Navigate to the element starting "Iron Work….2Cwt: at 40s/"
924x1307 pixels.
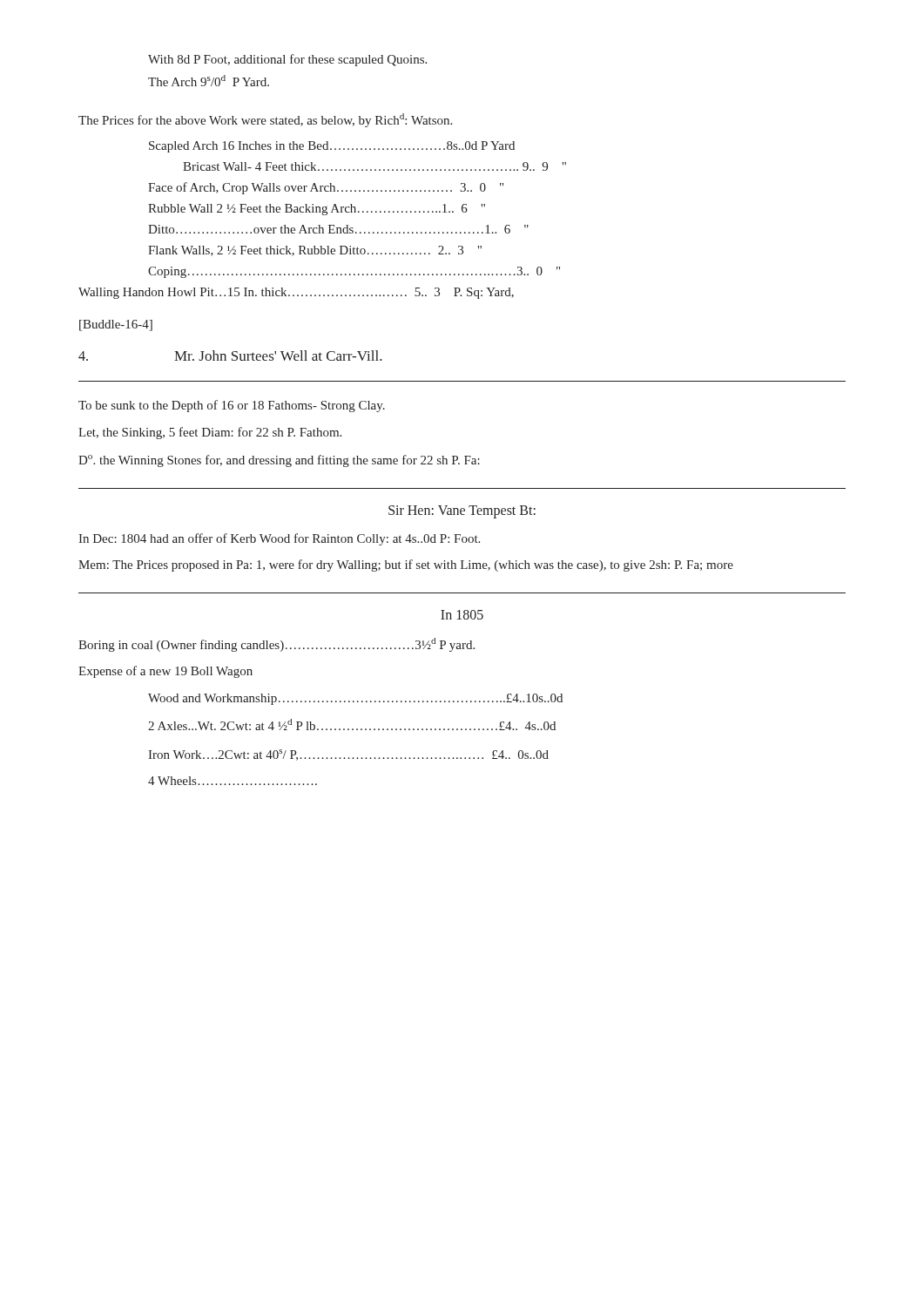[348, 753]
